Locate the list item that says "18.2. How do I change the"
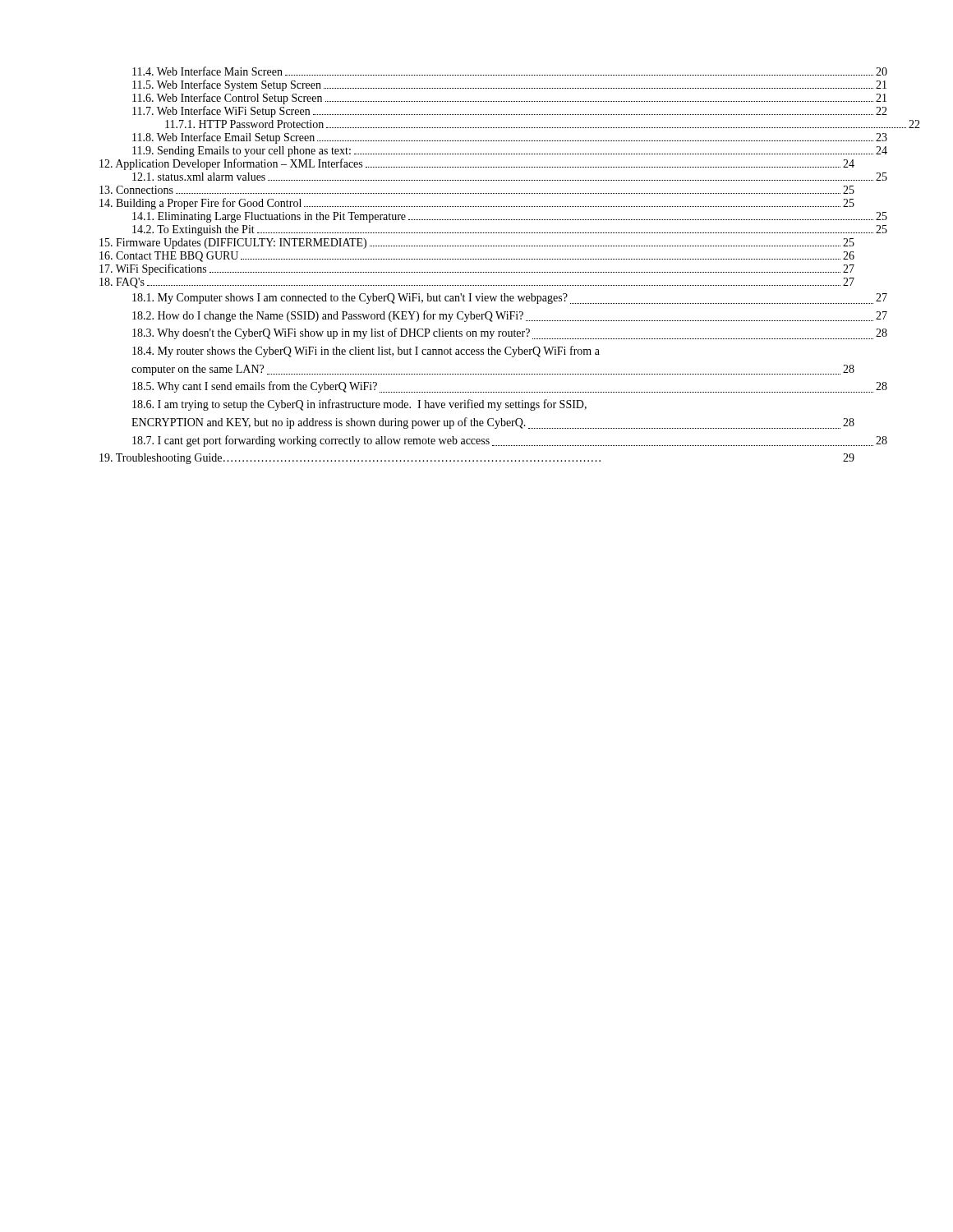 tap(509, 316)
